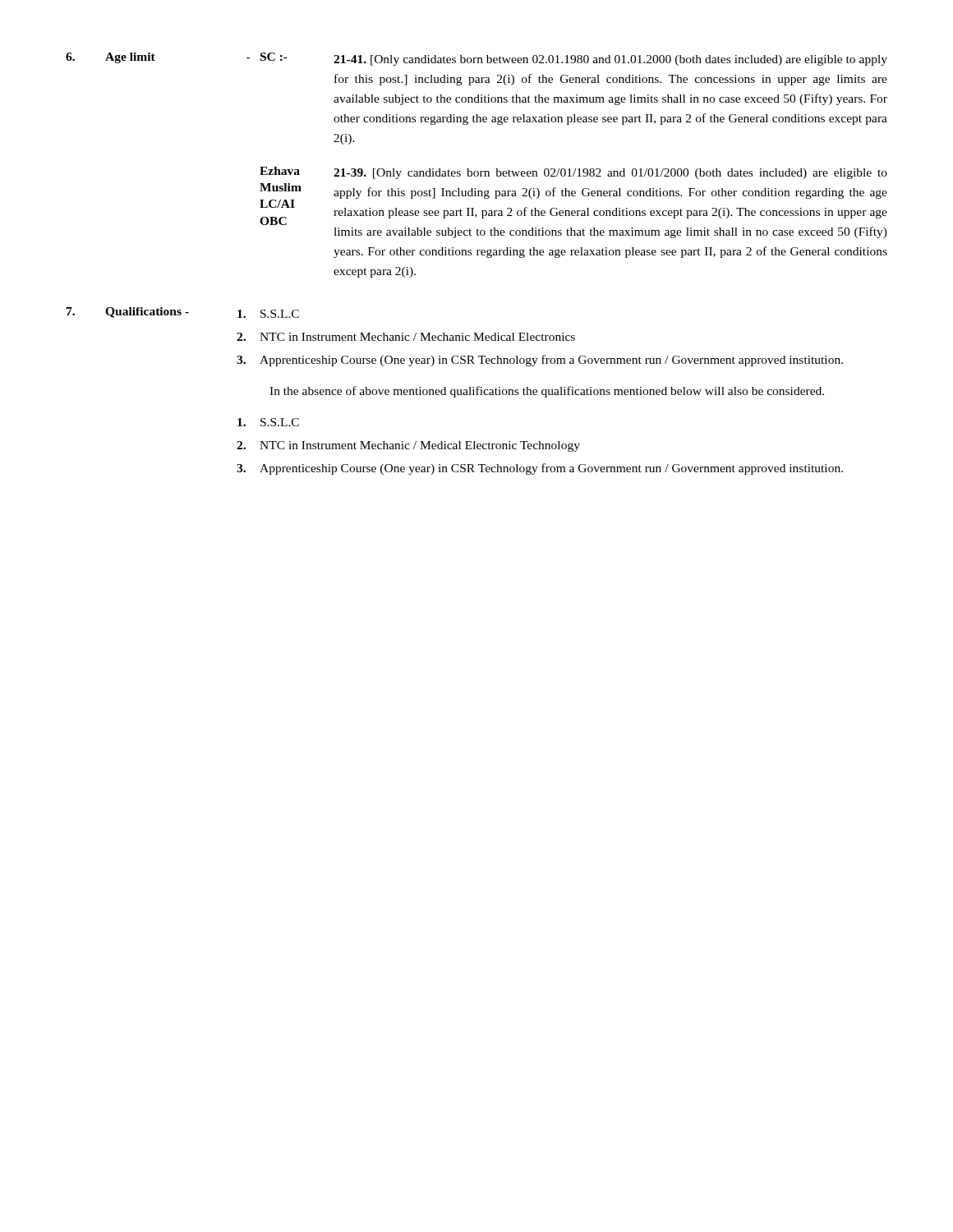The width and height of the screenshot is (953, 1232).
Task: Point to the block beginning "Age limit - SC"
Action: [x=476, y=99]
